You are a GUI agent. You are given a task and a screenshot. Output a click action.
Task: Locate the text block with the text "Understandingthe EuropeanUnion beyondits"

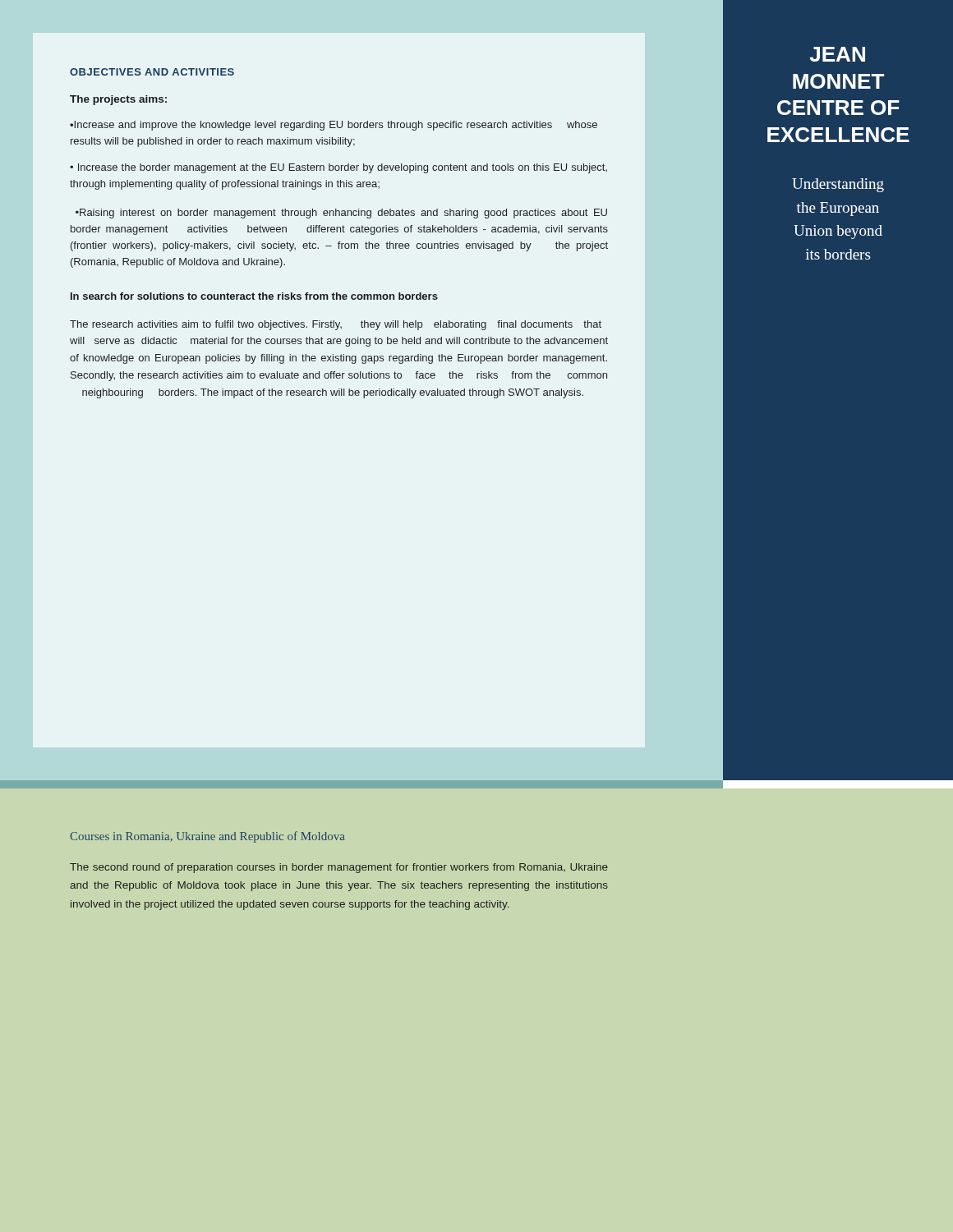click(x=838, y=219)
